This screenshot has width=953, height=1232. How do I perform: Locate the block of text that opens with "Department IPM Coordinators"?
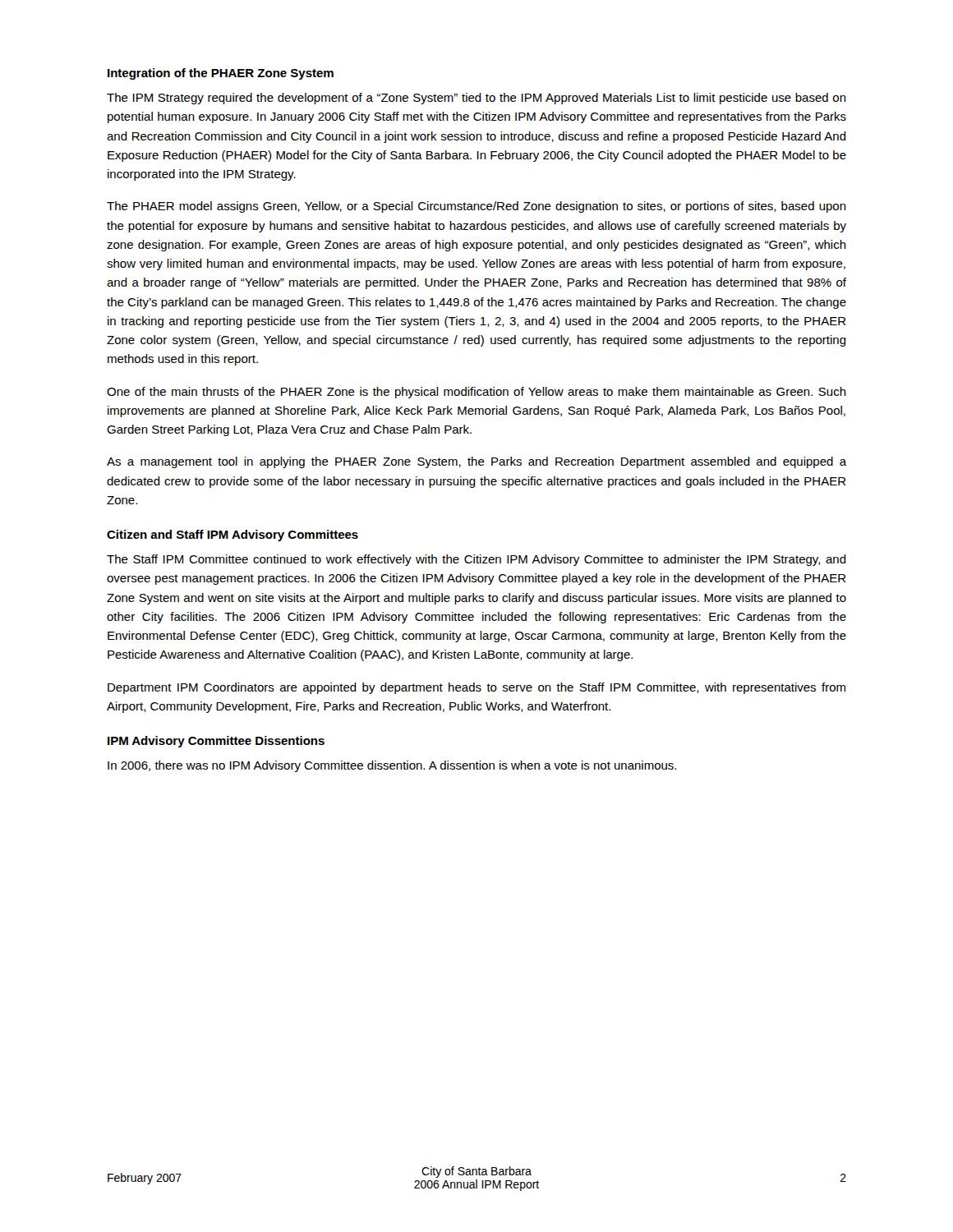(x=476, y=696)
